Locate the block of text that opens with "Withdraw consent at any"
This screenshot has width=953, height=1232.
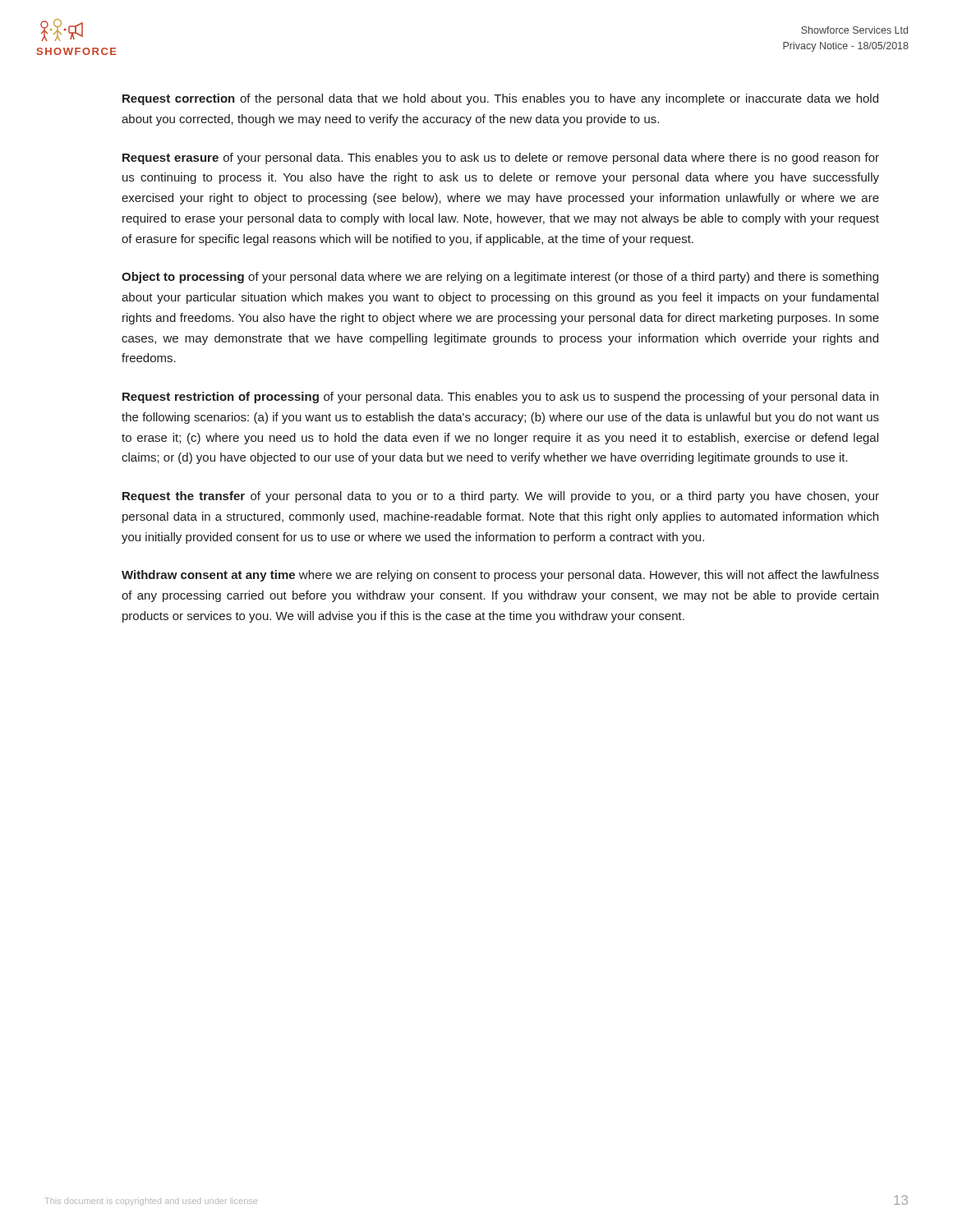500,595
